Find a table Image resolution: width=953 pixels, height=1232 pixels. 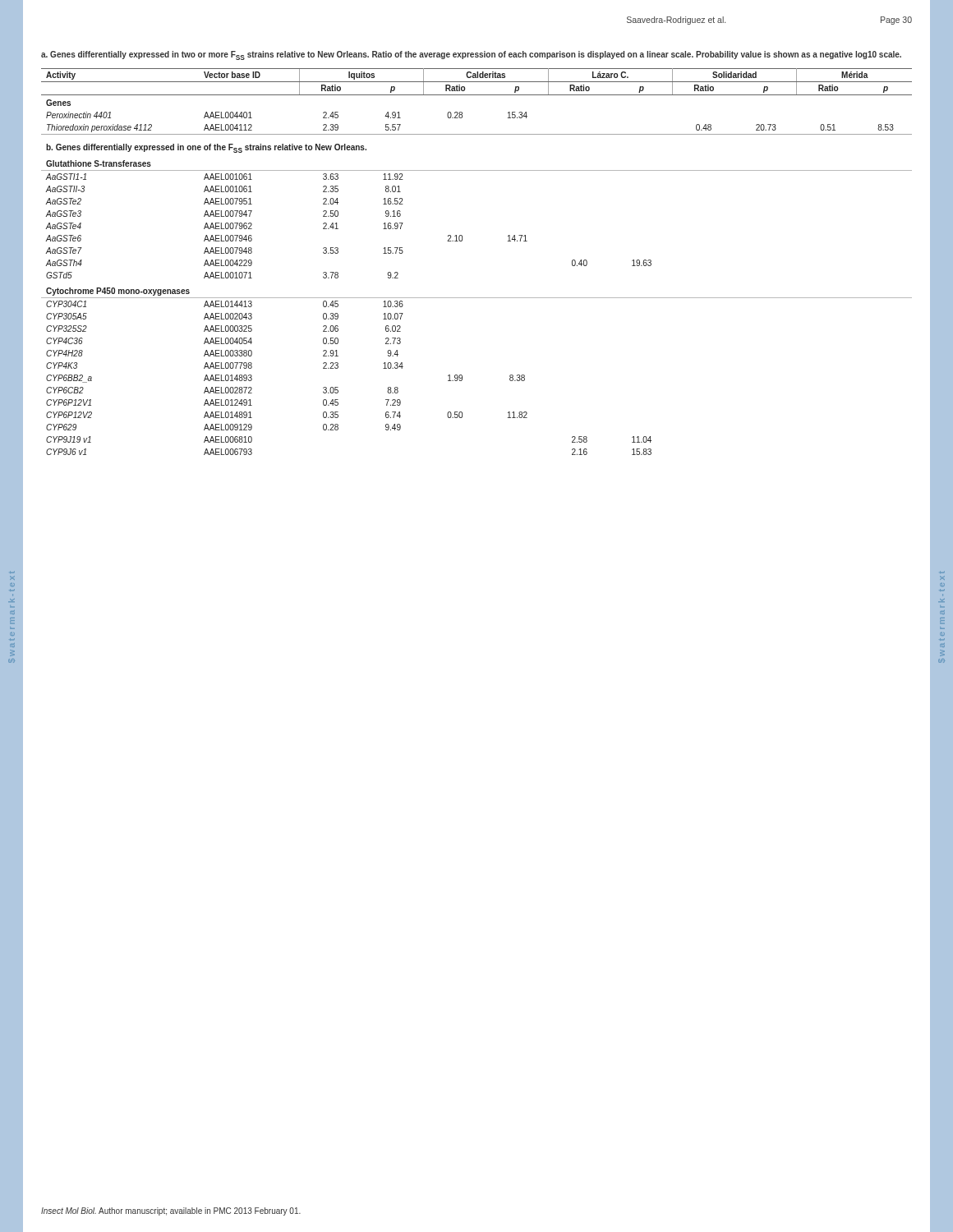476,254
